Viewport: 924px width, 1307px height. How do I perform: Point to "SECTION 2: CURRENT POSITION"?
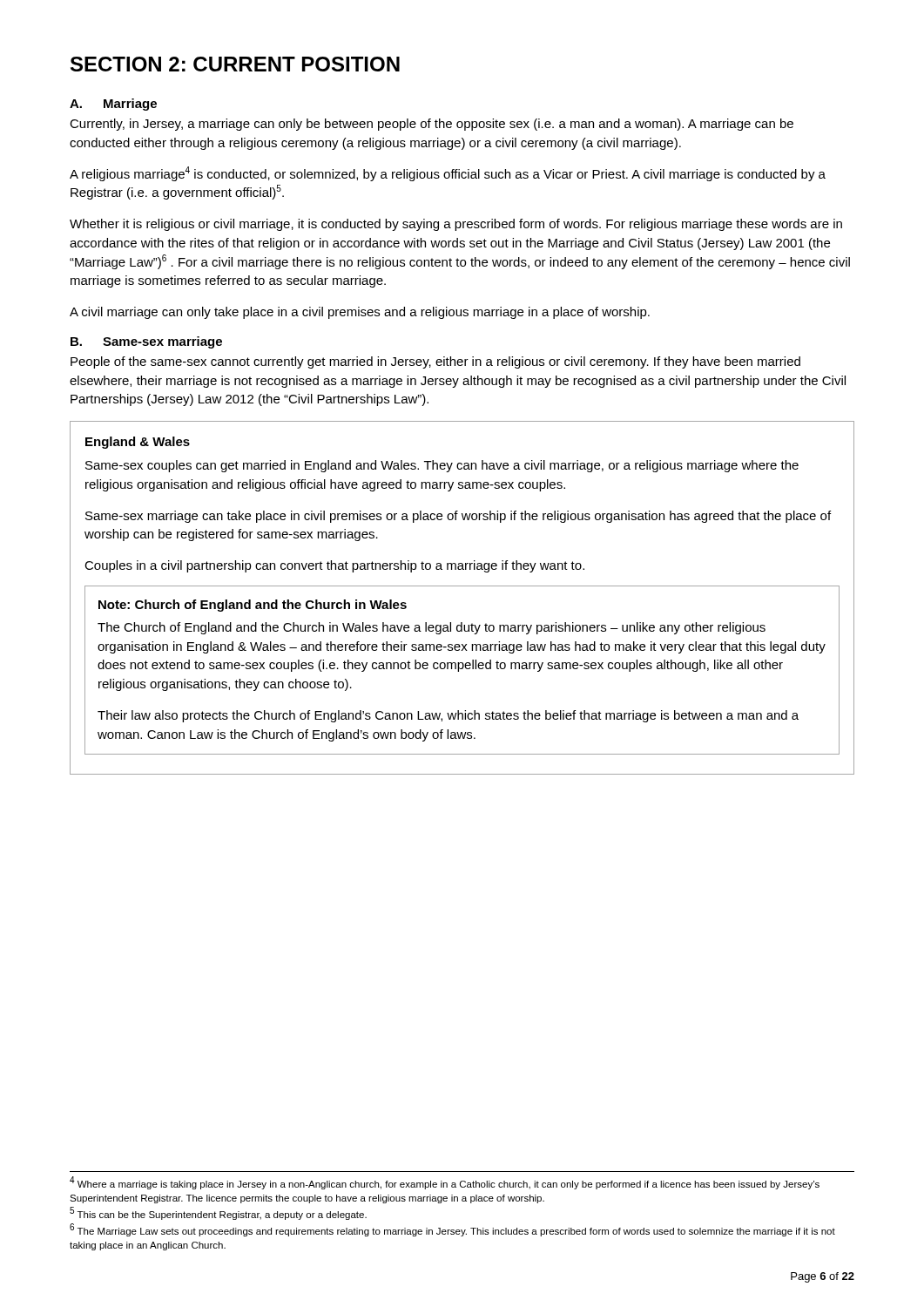[x=235, y=64]
